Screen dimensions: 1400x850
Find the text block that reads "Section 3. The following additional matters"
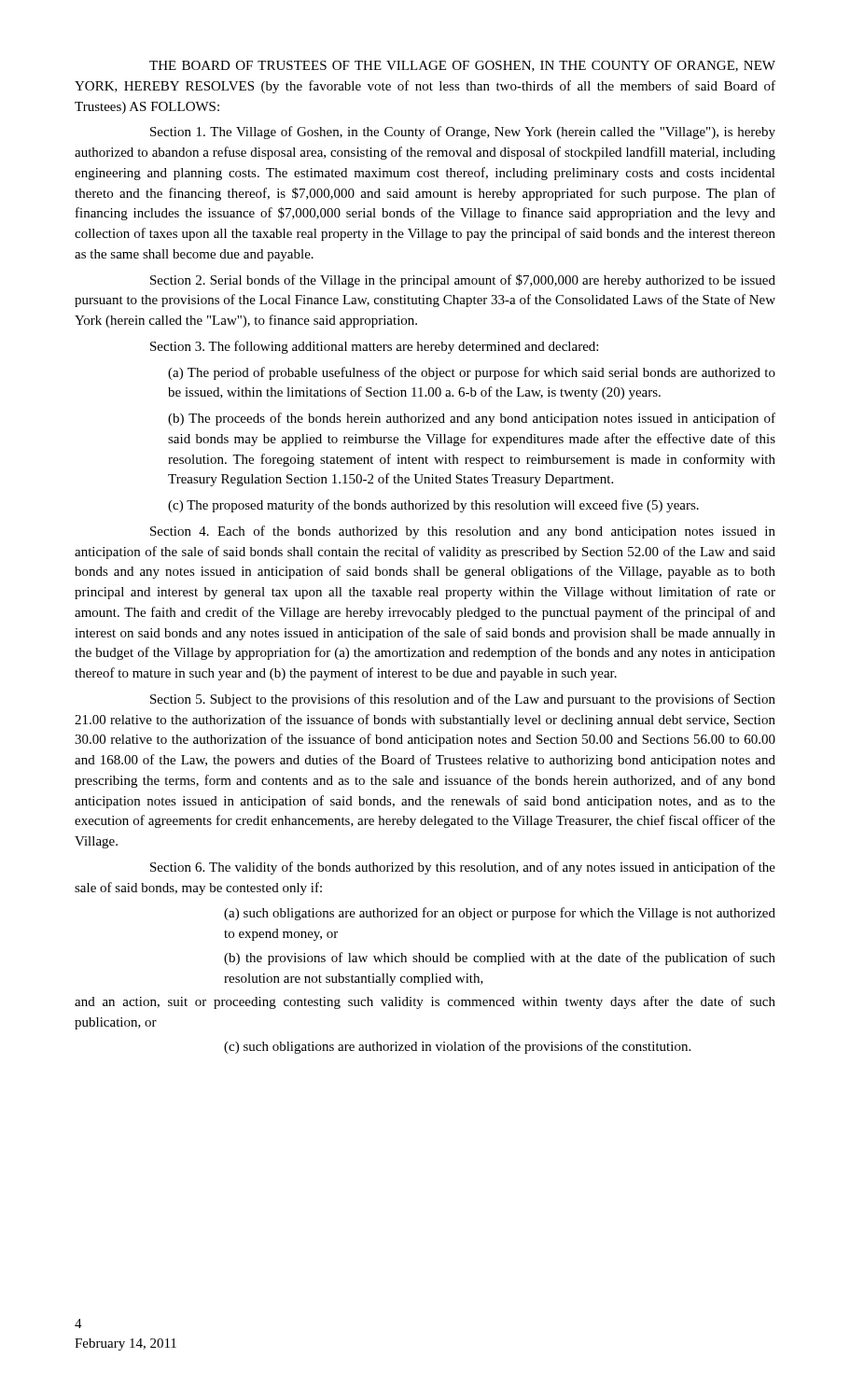click(374, 346)
